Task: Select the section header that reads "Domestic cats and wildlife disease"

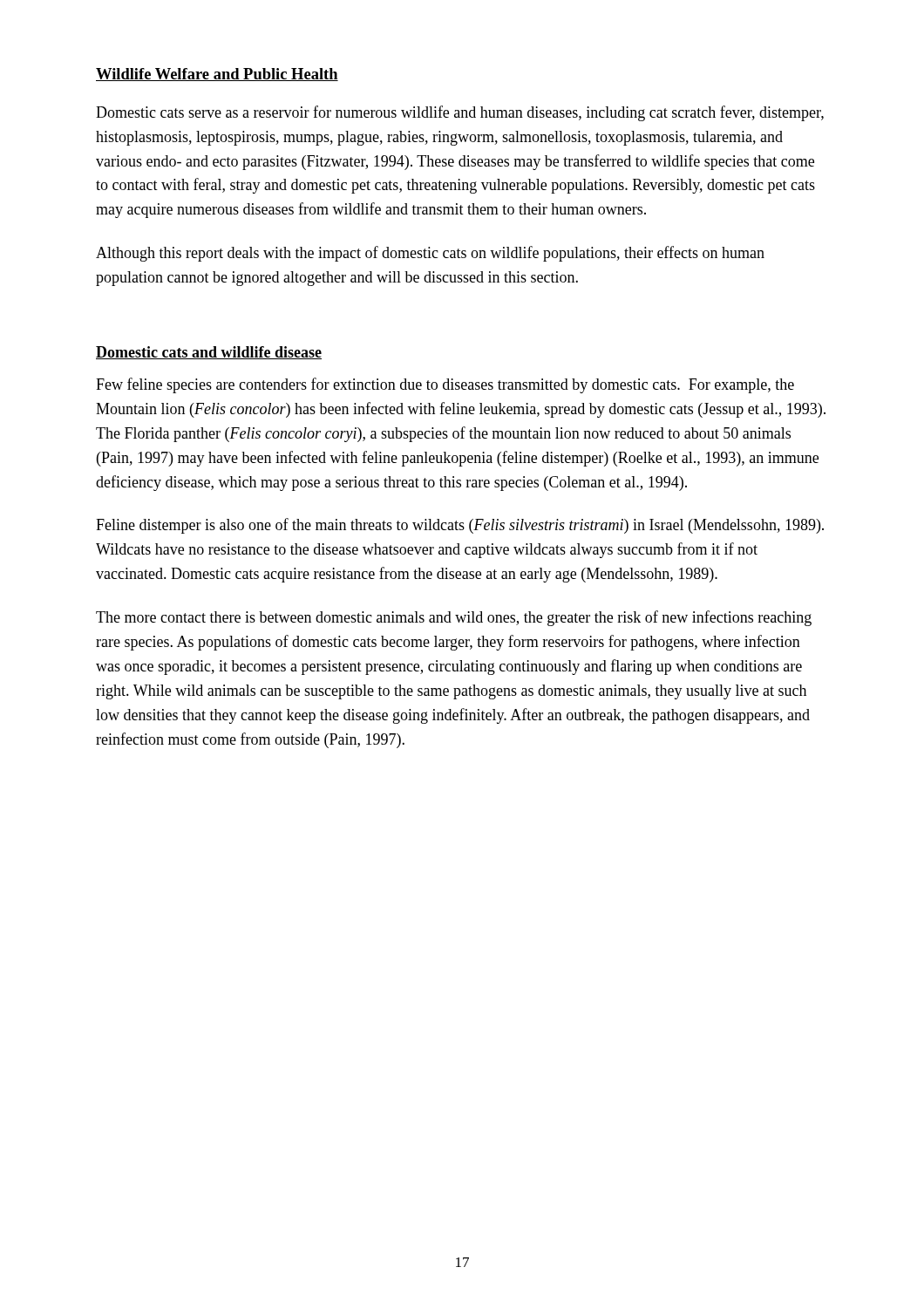Action: pyautogui.click(x=209, y=352)
